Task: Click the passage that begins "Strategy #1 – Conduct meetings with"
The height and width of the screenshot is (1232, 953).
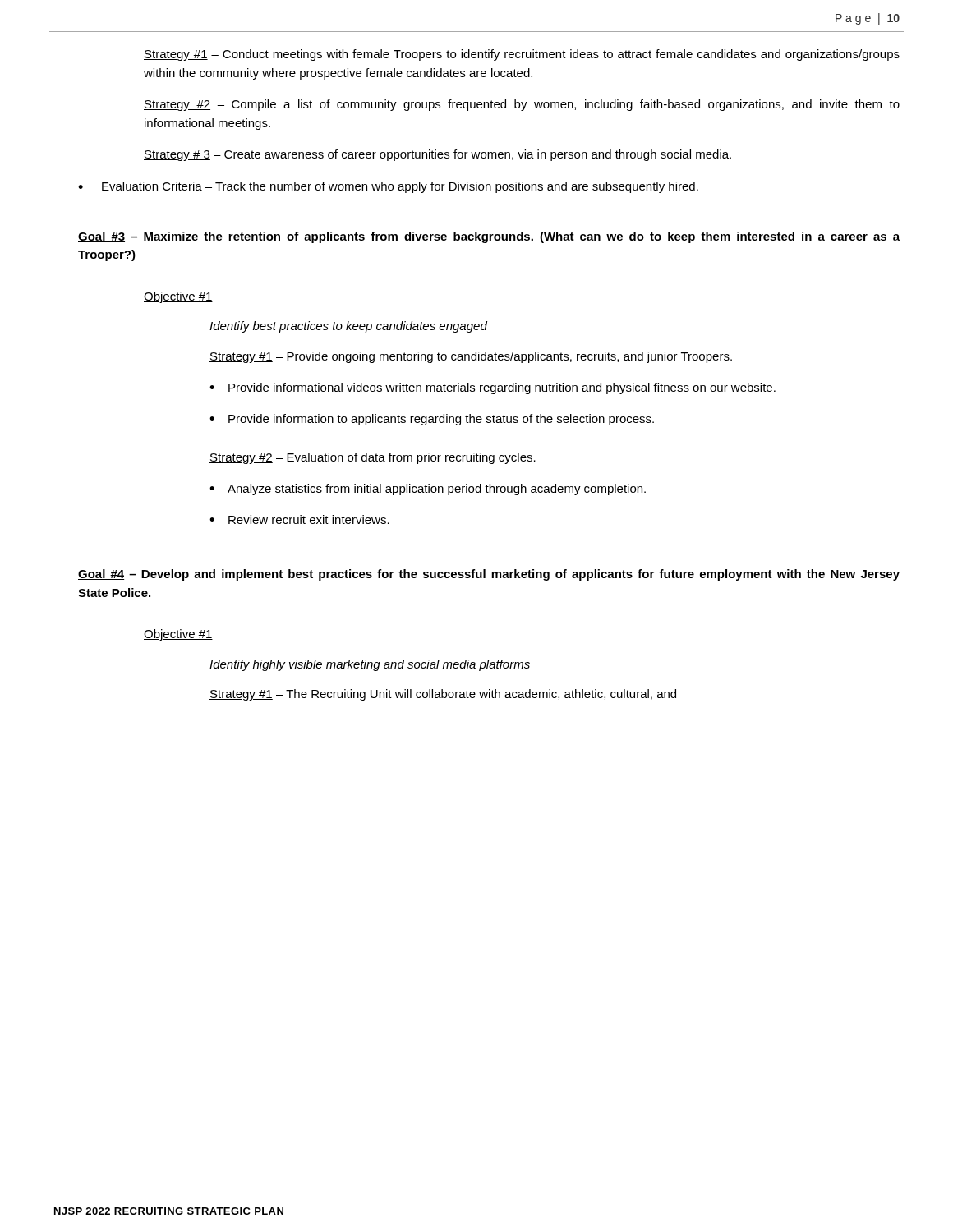Action: coord(522,63)
